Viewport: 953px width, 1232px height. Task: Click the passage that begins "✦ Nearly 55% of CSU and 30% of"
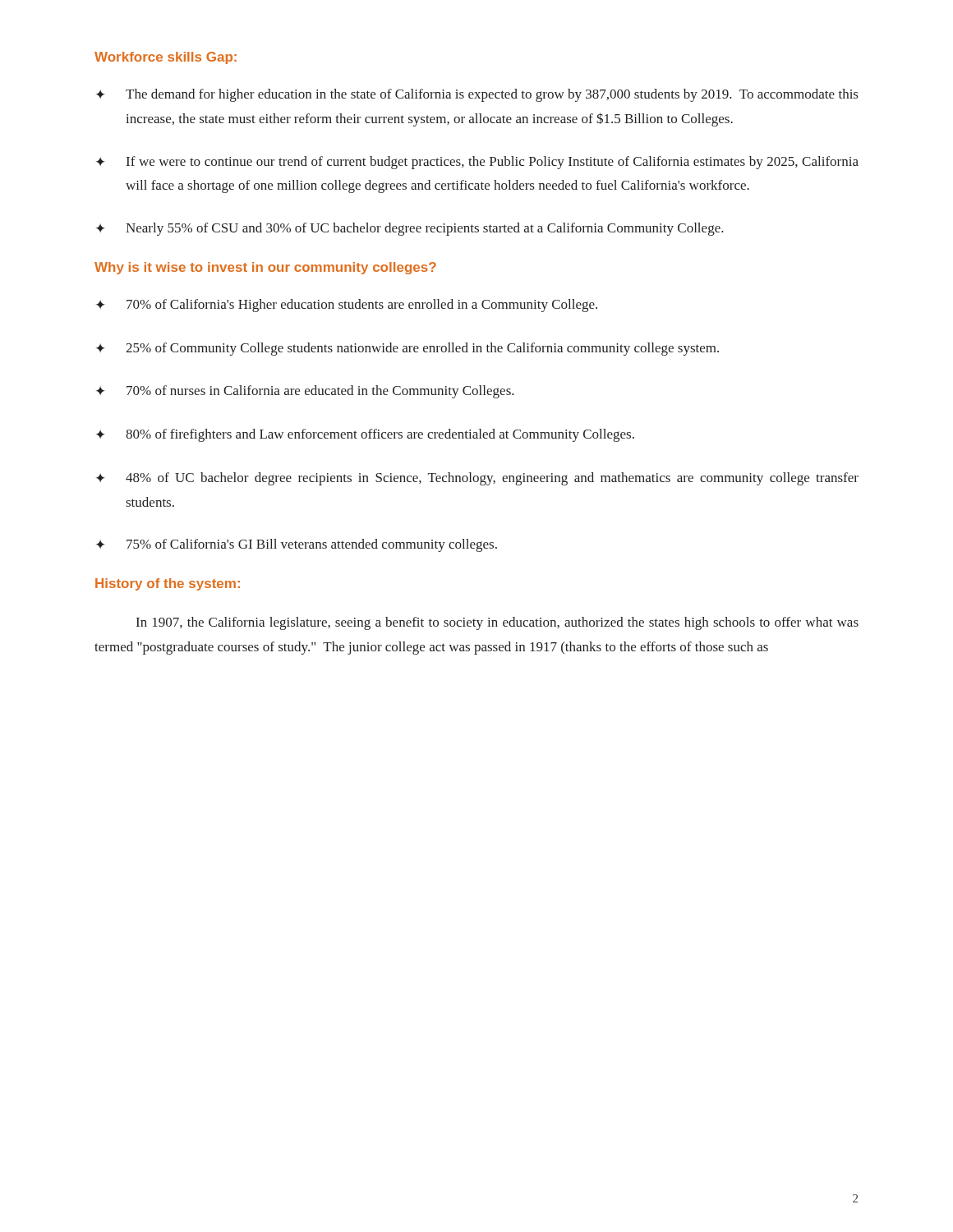click(x=476, y=229)
